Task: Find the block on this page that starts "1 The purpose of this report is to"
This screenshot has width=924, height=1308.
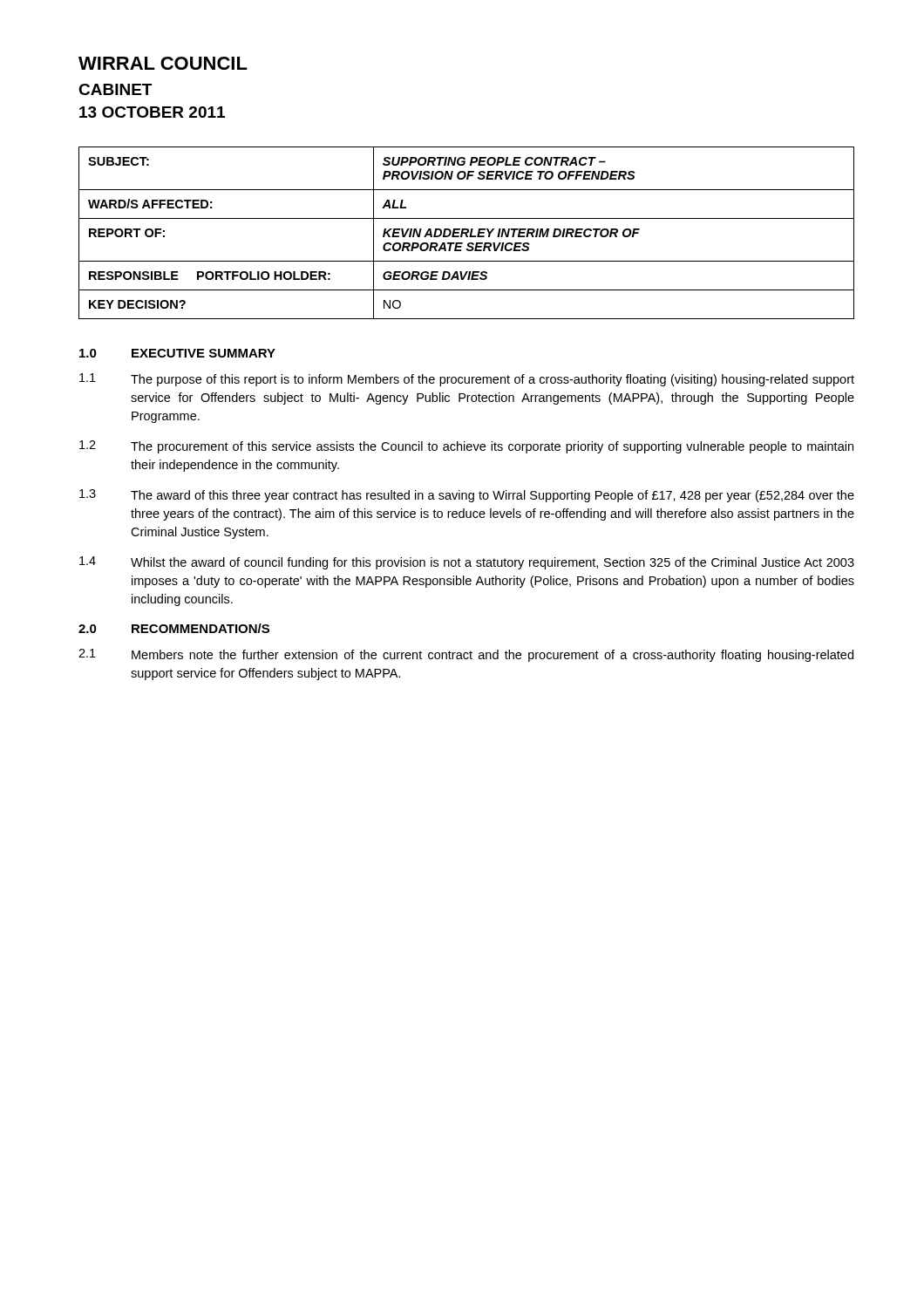Action: click(x=466, y=398)
